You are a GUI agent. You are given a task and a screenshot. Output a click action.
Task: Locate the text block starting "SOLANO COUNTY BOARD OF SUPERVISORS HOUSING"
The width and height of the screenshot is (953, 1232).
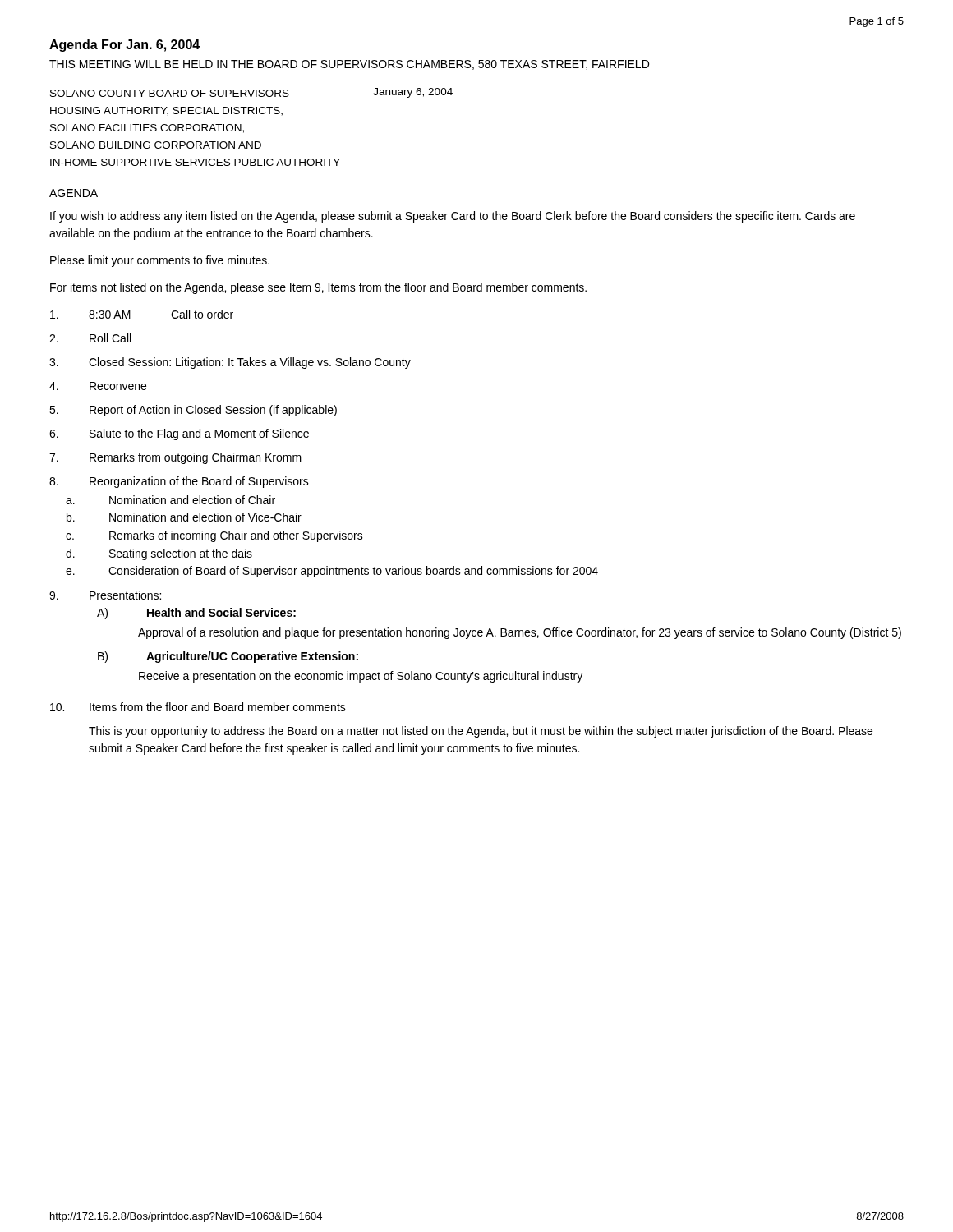[251, 128]
